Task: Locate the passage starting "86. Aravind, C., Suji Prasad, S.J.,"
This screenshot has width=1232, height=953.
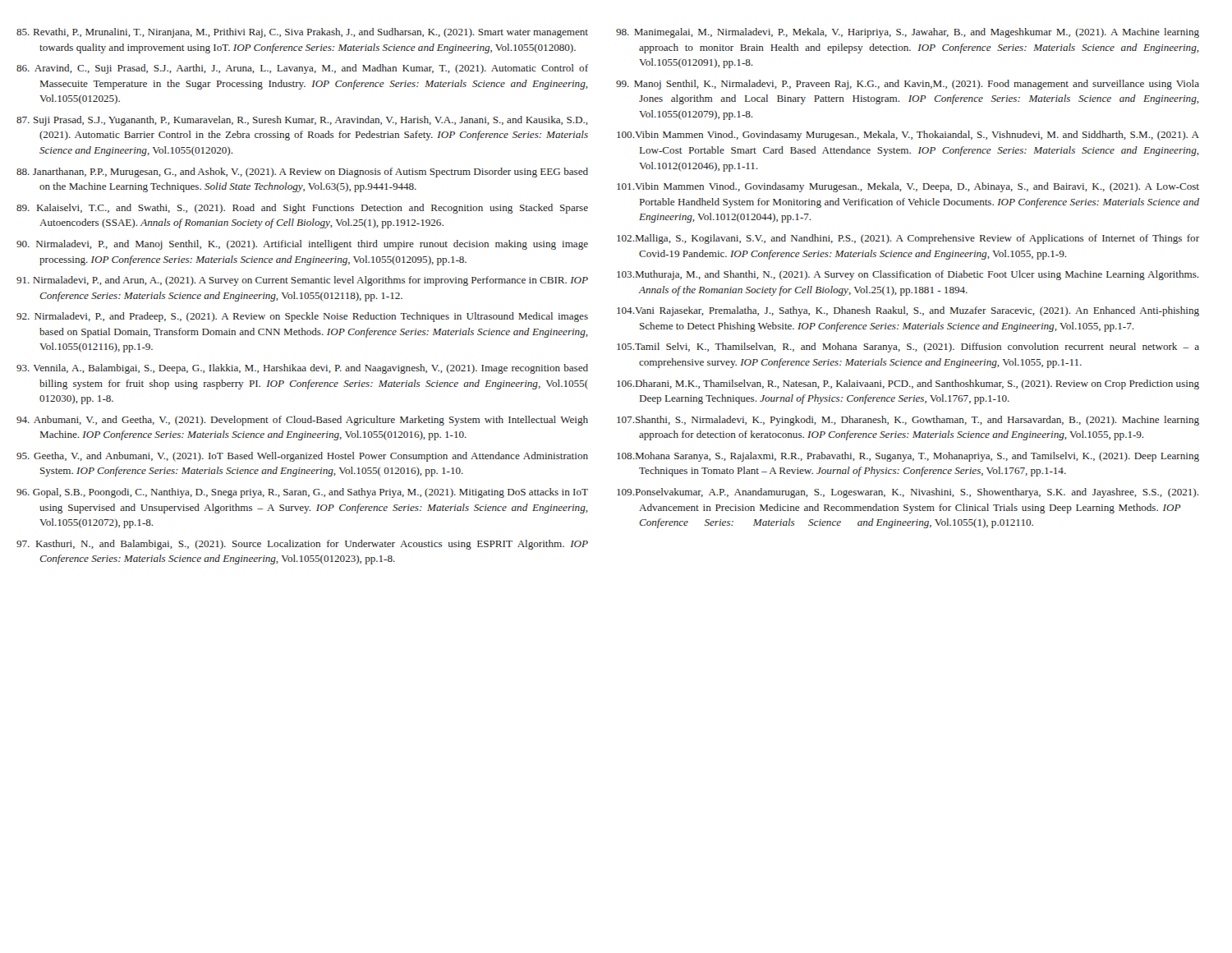Action: (302, 83)
